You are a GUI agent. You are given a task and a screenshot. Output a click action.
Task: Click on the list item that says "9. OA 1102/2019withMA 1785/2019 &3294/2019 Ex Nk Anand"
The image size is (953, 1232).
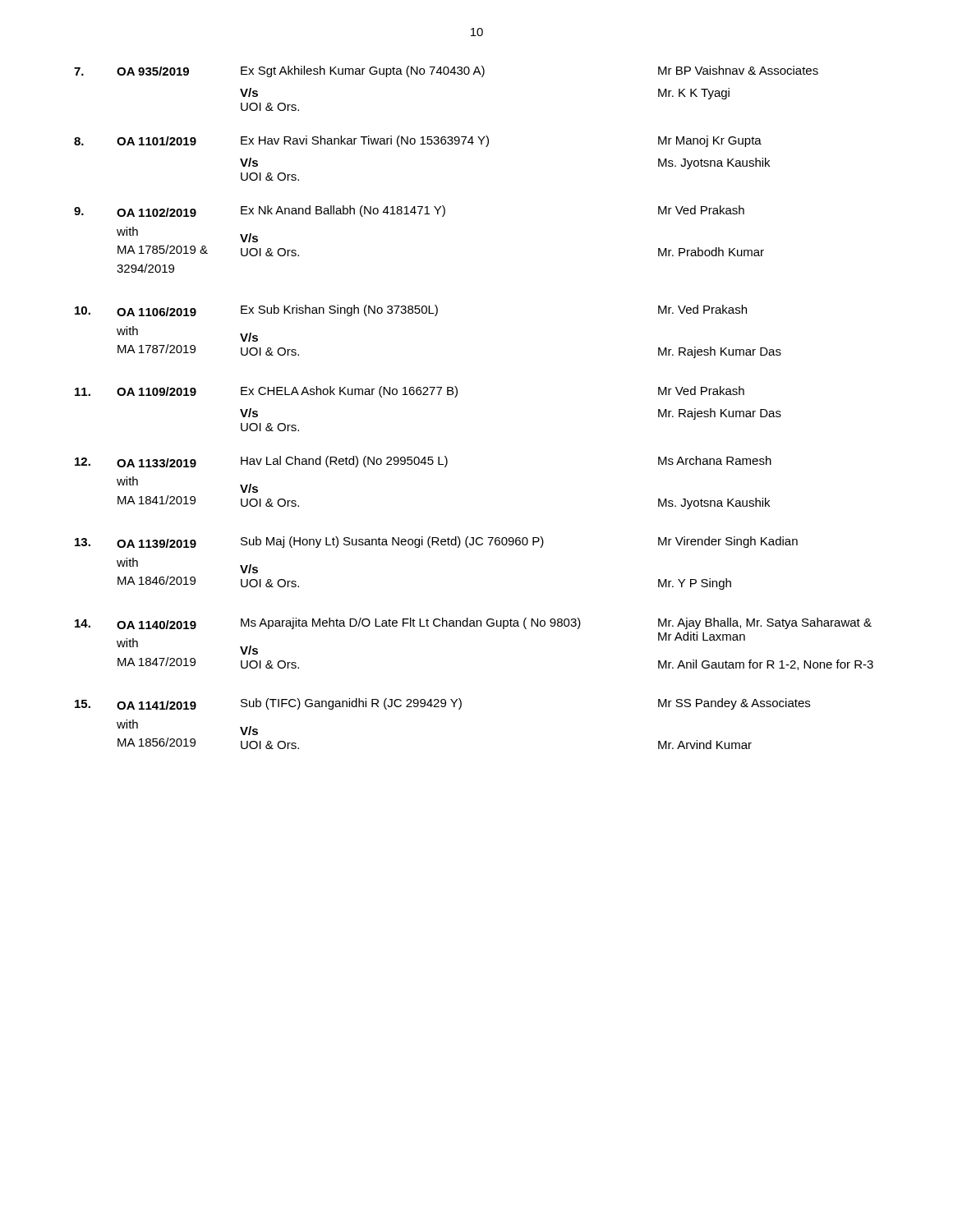coord(409,211)
